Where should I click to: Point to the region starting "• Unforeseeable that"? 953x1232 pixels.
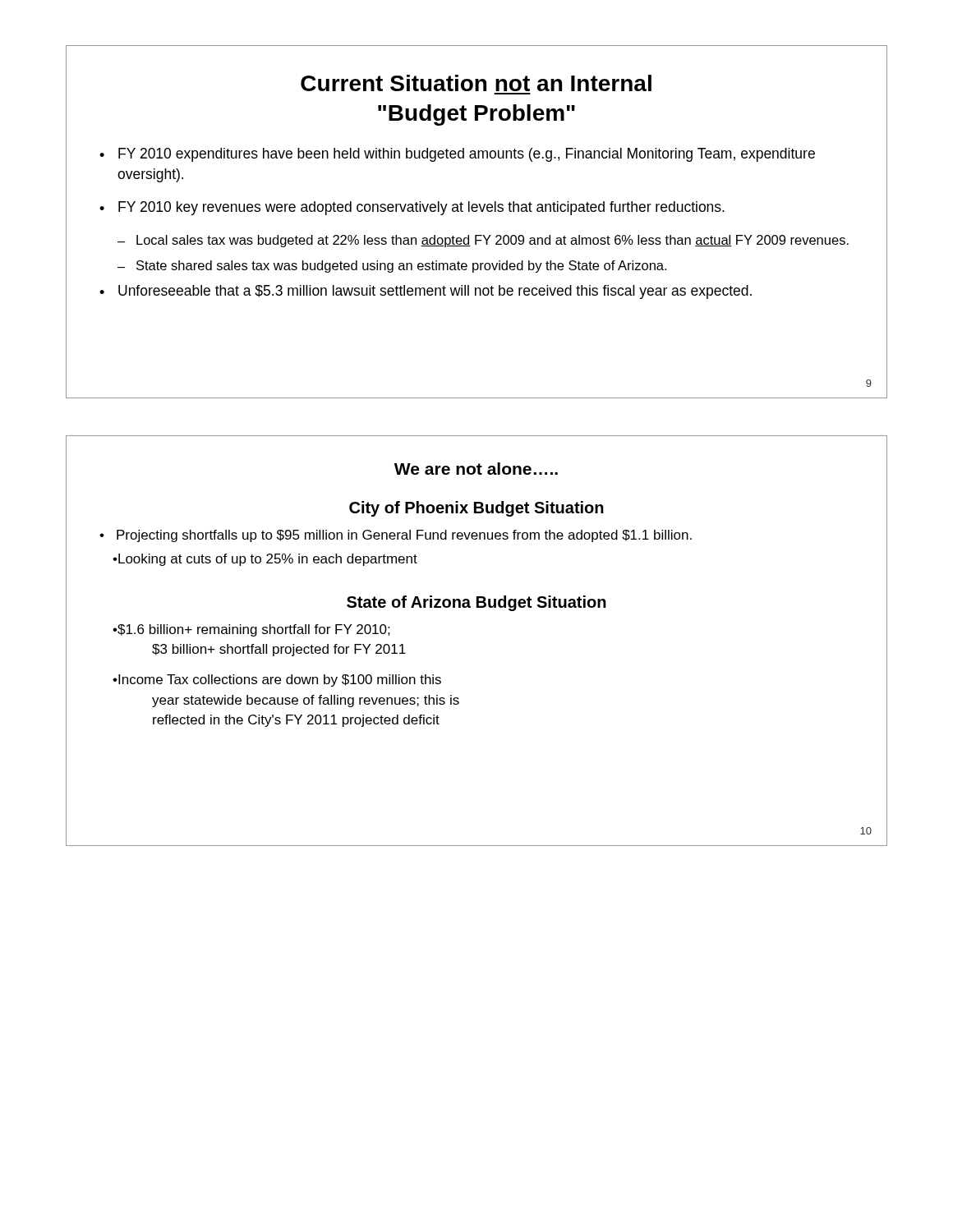(x=476, y=292)
